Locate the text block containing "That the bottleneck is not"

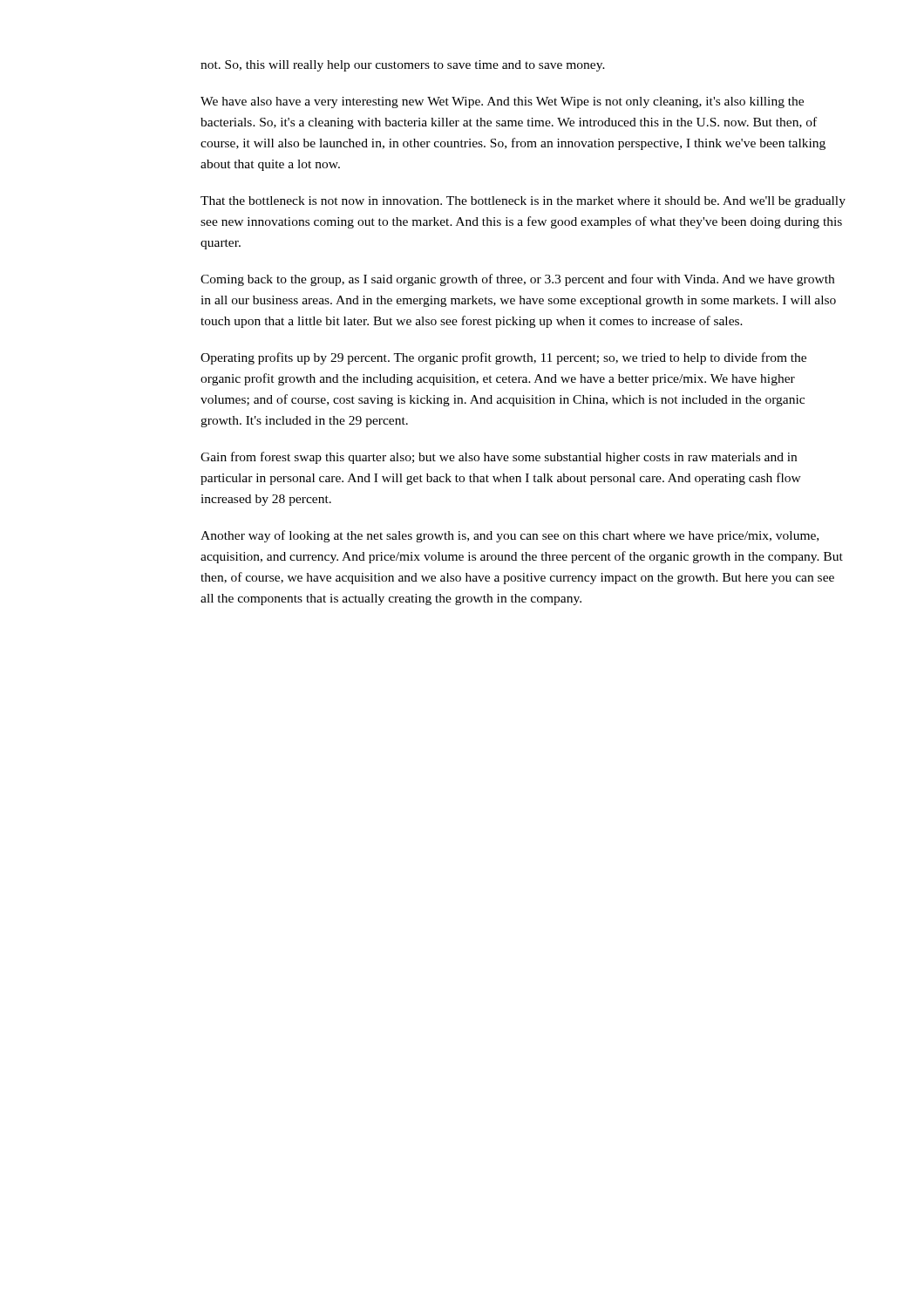coord(523,221)
